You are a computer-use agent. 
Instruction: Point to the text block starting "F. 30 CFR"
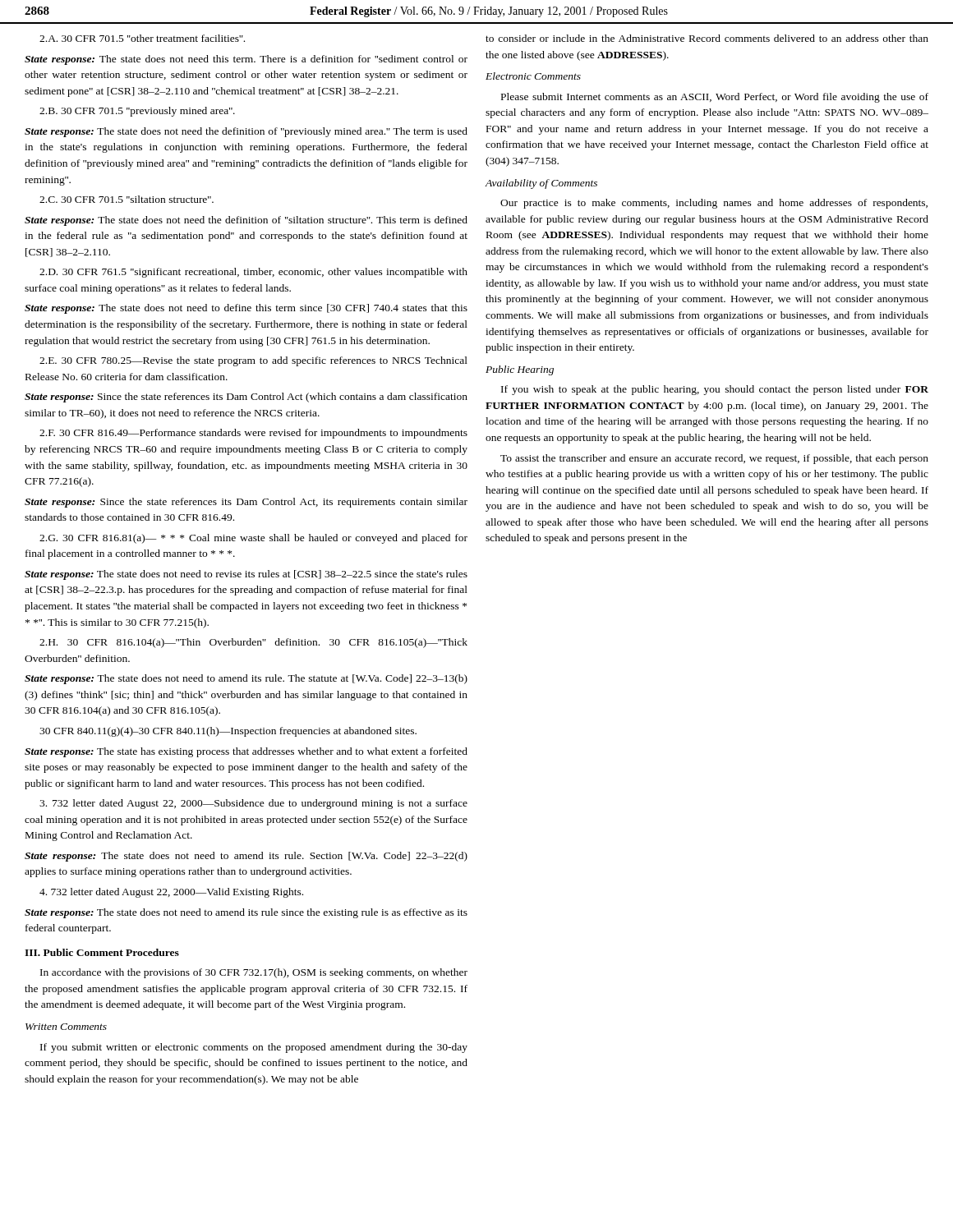click(246, 457)
